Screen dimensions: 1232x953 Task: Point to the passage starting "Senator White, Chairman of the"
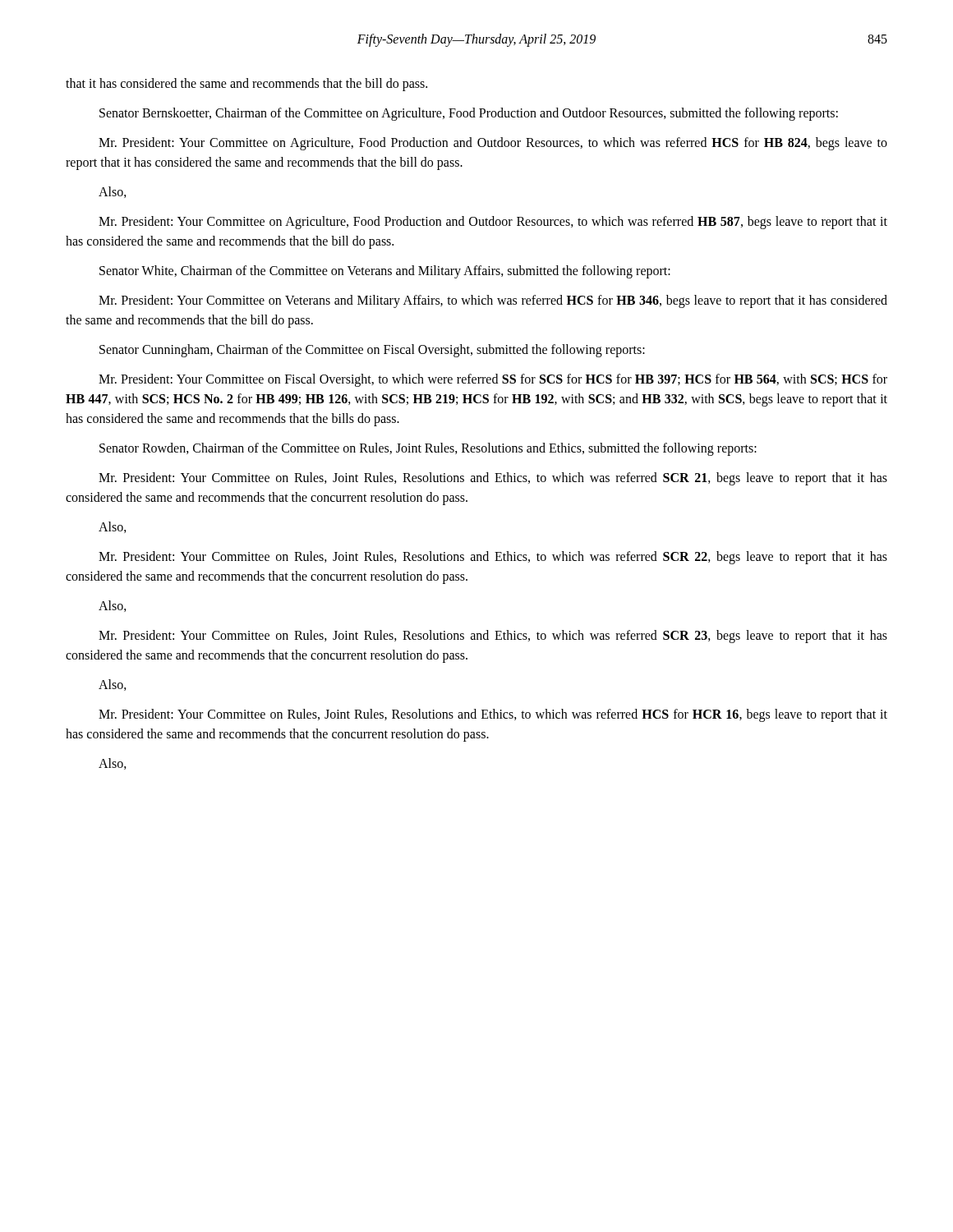pos(476,271)
